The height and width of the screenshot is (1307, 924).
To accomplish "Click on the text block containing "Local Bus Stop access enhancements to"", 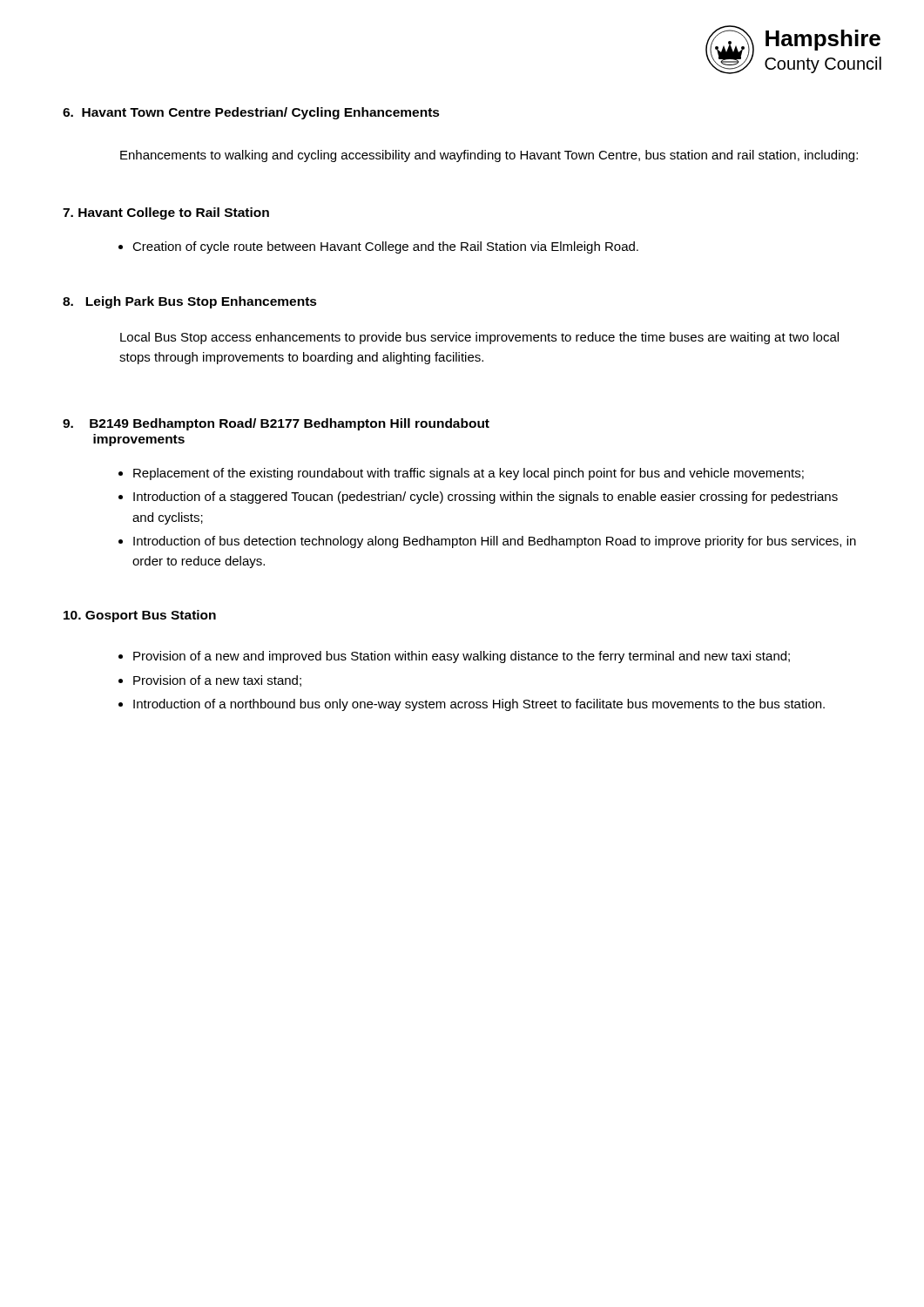I will 479,346.
